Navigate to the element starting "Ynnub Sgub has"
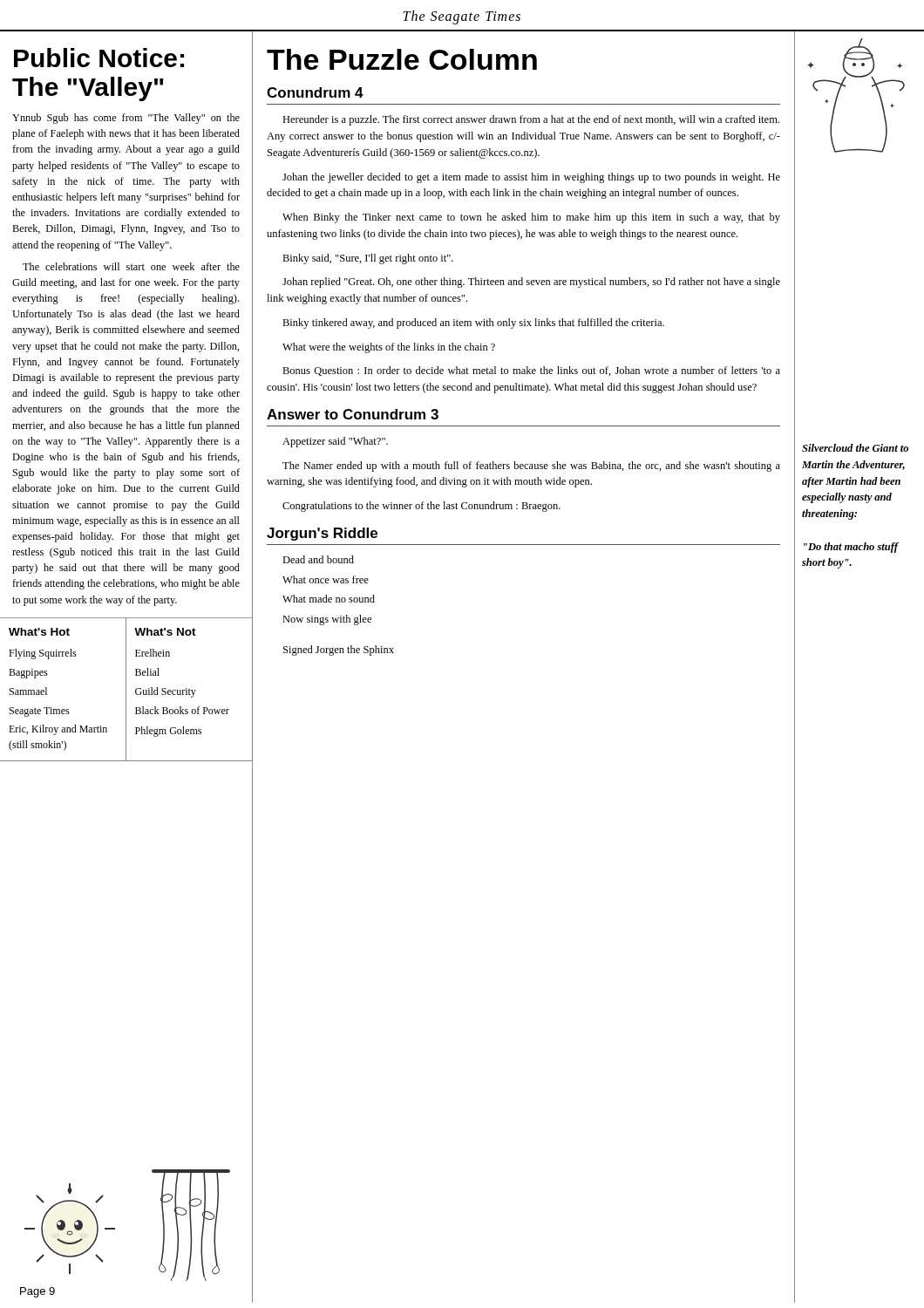The image size is (924, 1308). tap(126, 359)
